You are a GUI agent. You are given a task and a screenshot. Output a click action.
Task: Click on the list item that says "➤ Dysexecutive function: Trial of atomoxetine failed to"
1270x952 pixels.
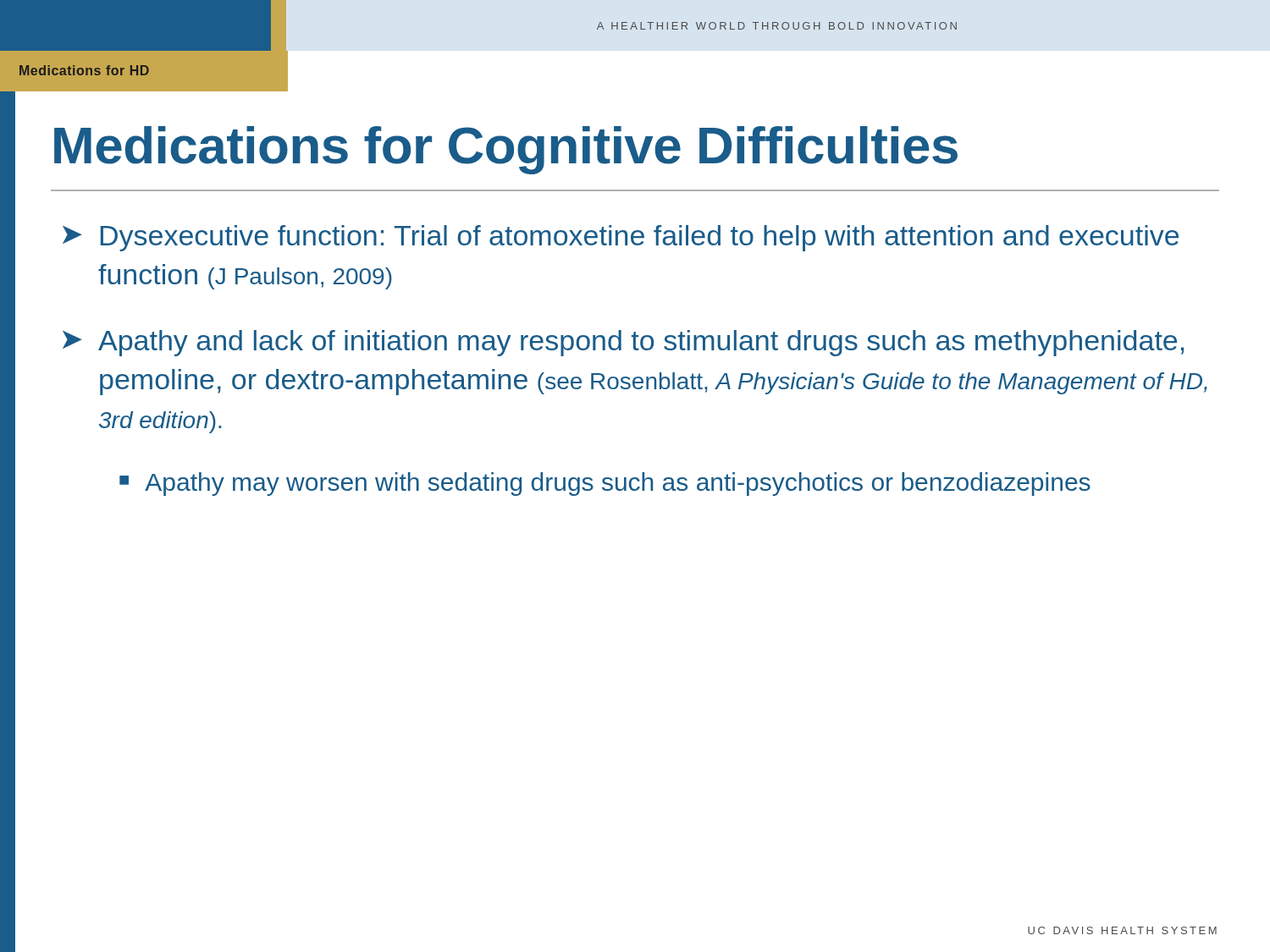tap(639, 256)
